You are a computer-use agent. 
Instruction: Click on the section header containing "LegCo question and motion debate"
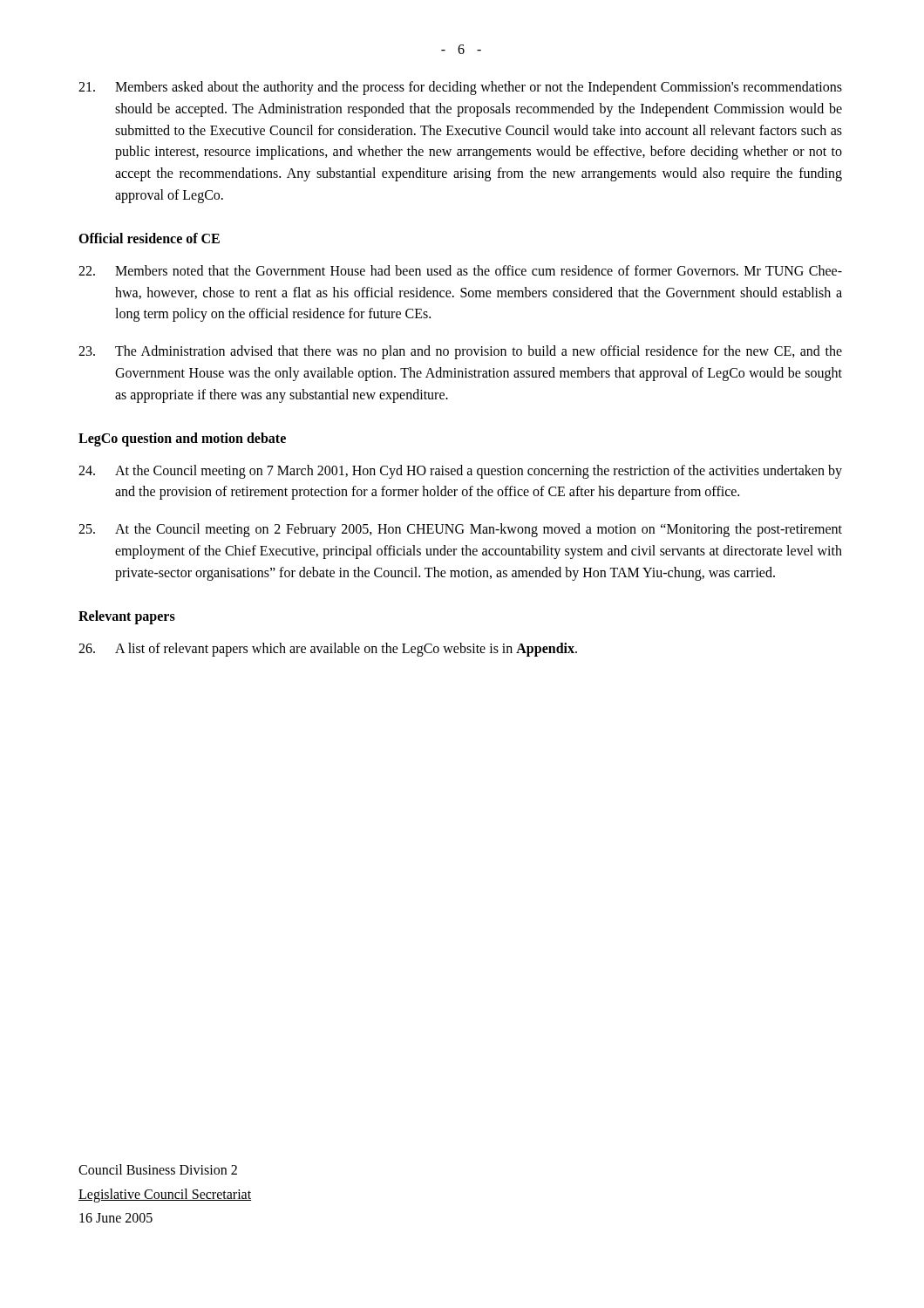click(x=182, y=438)
